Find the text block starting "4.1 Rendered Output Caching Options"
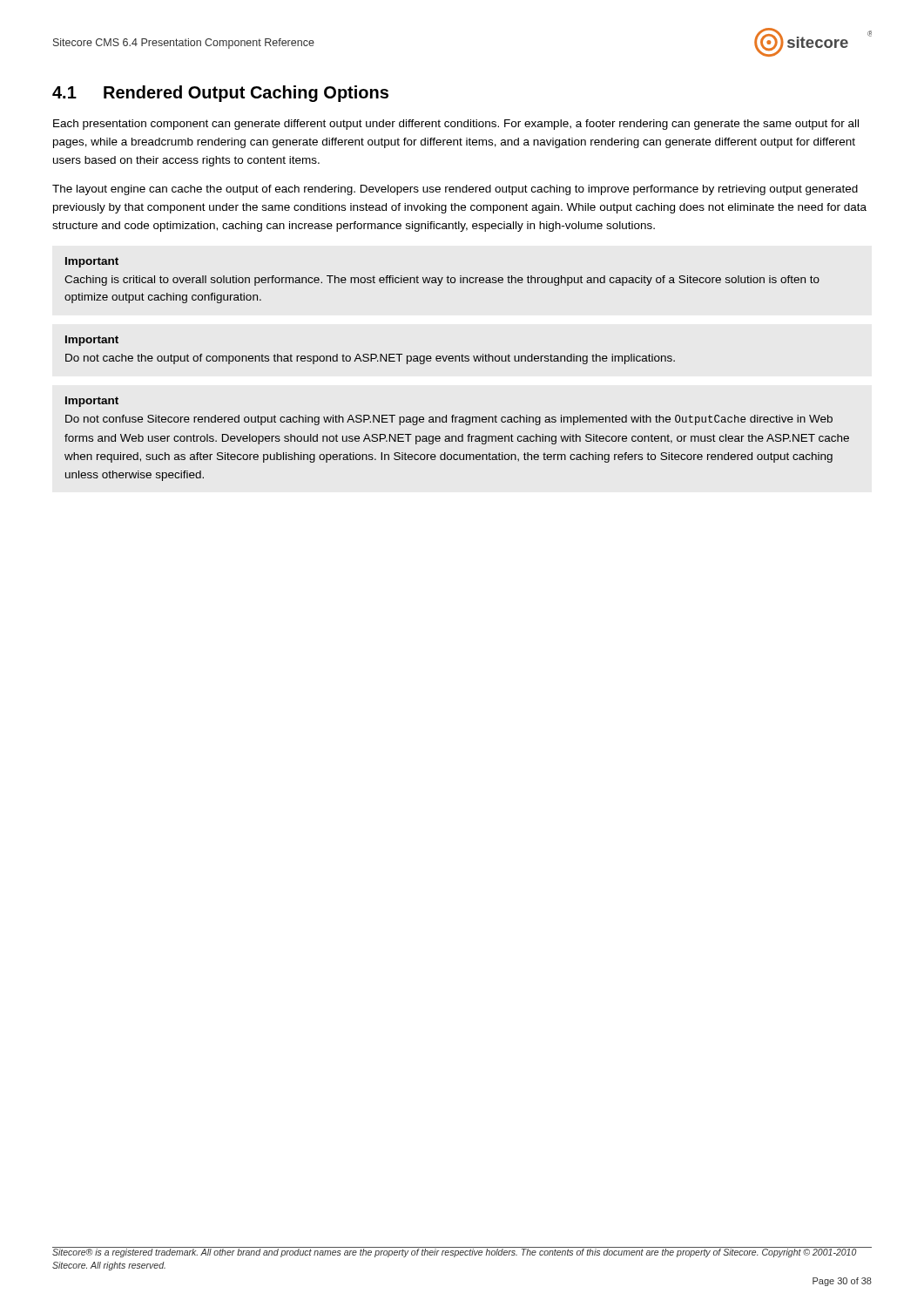The height and width of the screenshot is (1307, 924). [x=221, y=93]
